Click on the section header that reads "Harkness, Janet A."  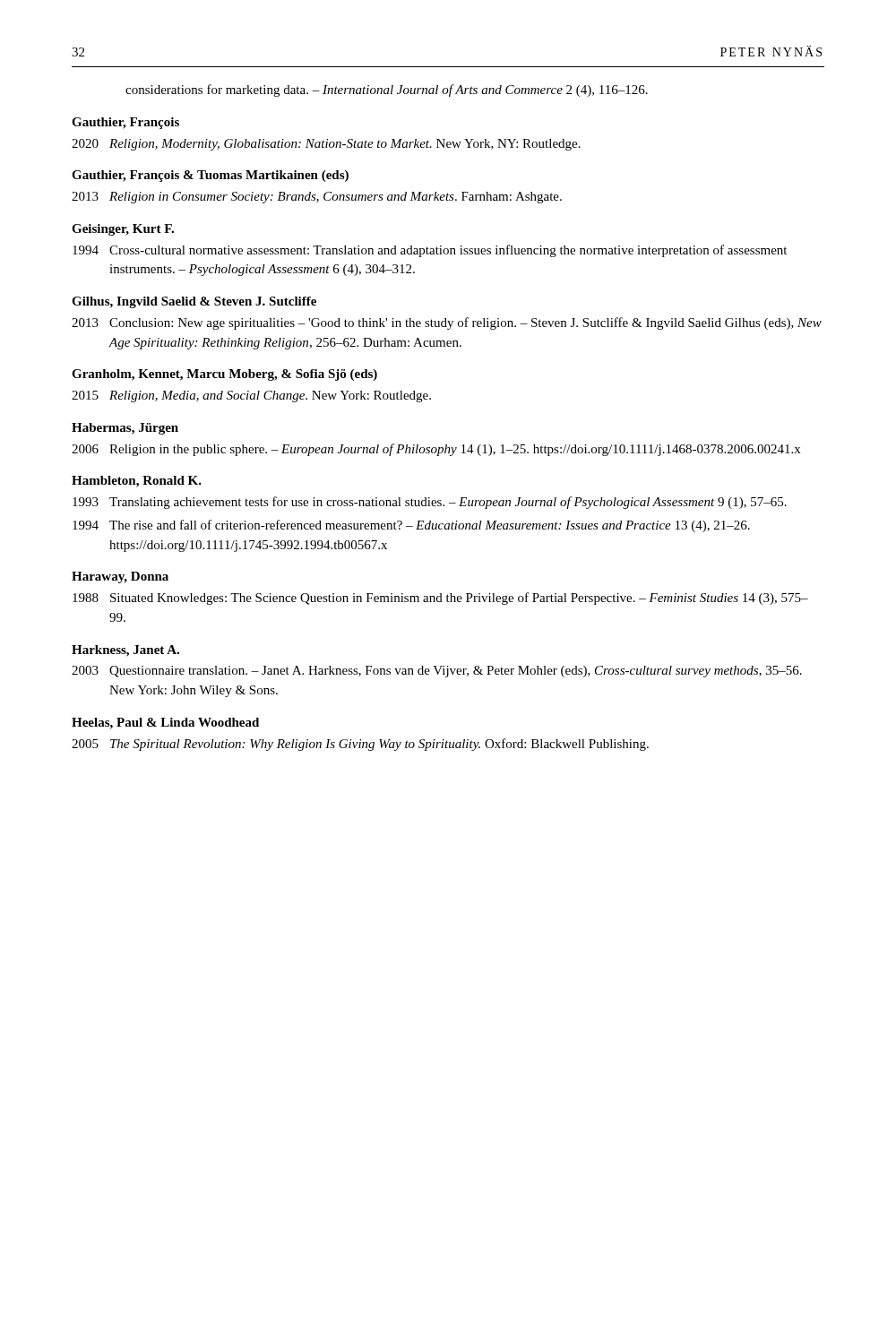tap(126, 649)
